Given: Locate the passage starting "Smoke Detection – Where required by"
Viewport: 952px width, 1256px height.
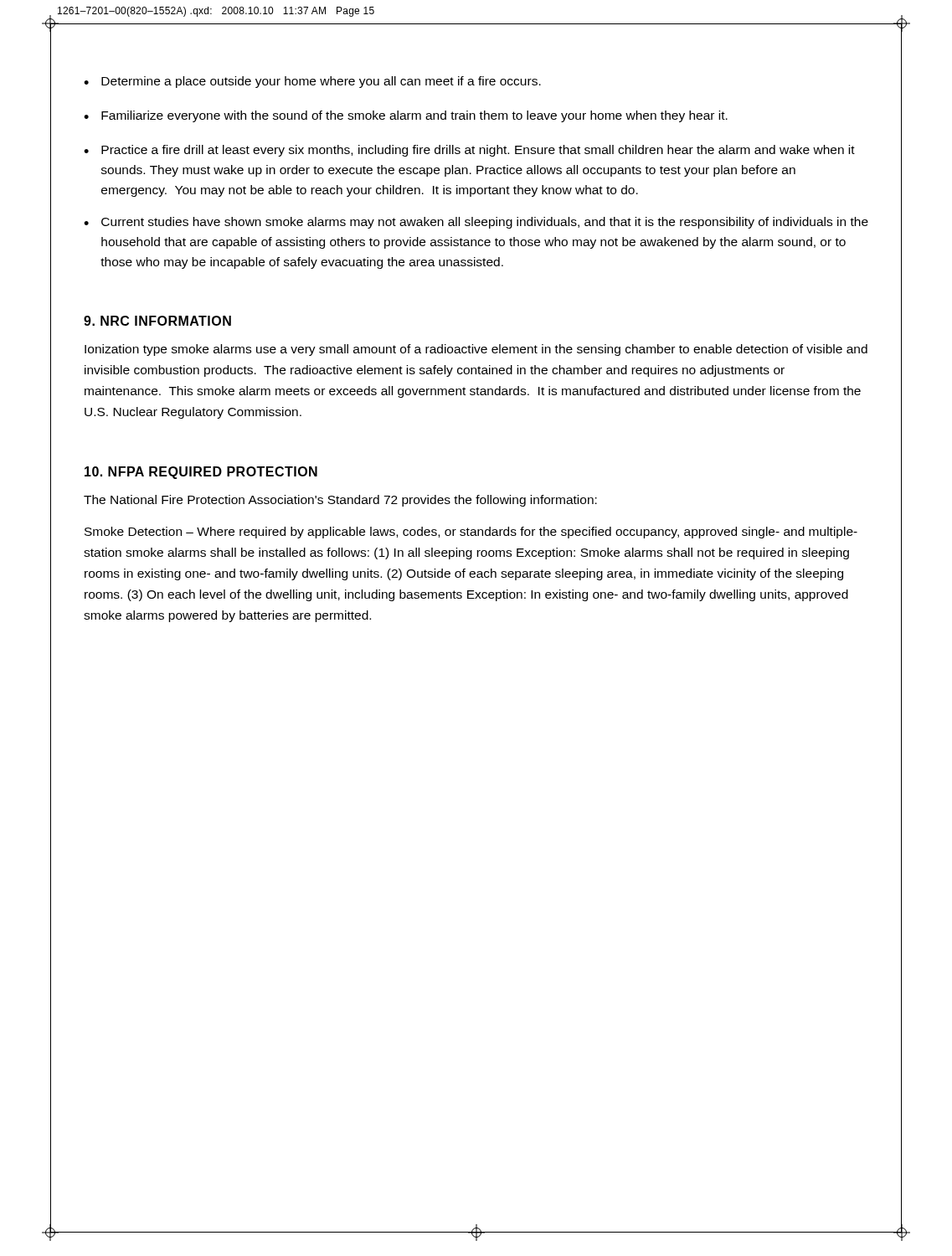Looking at the screenshot, I should click(x=471, y=573).
